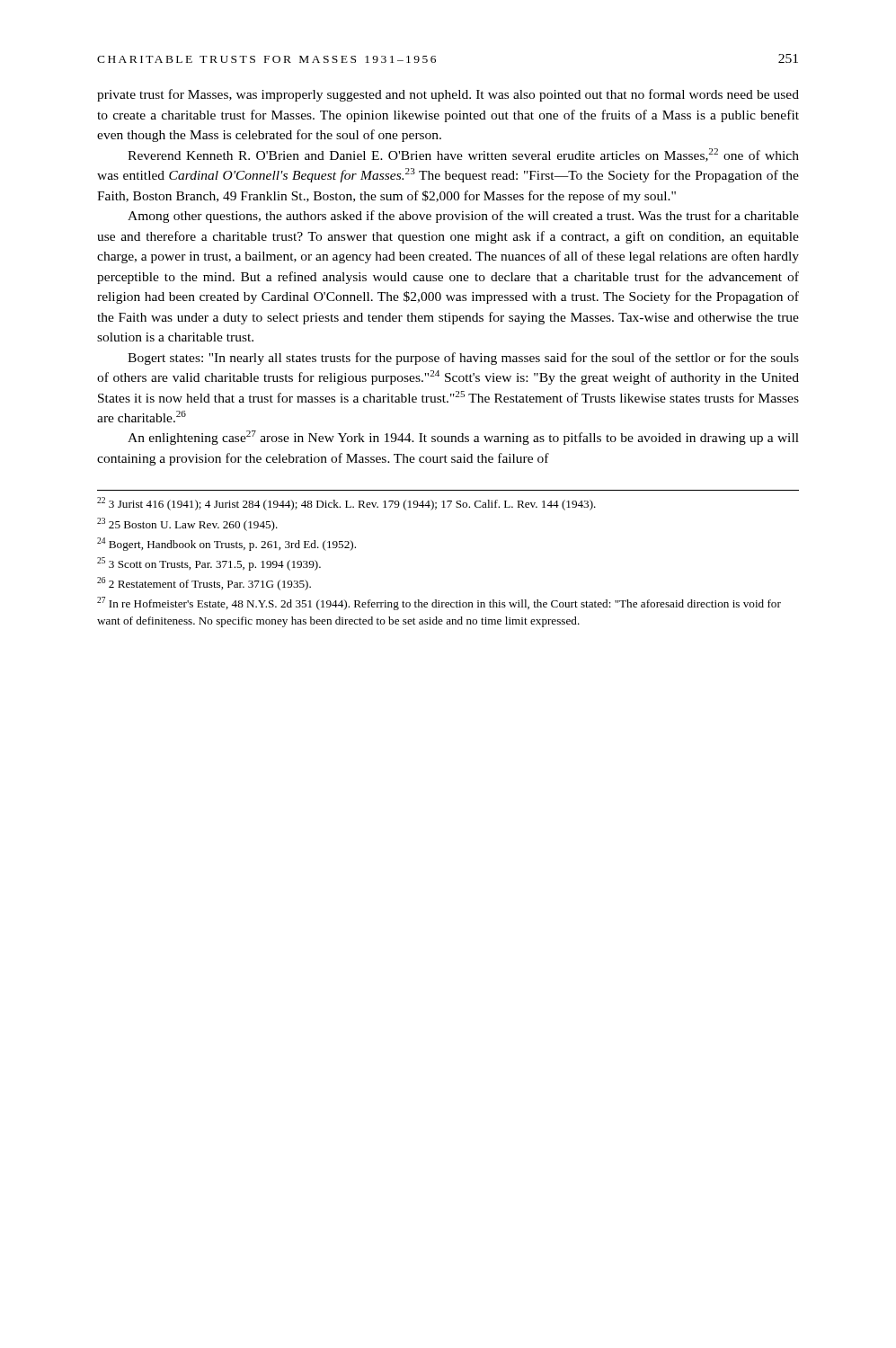Find the element starting "Bogert states: "In nearly all states"
Image resolution: width=896 pixels, height=1348 pixels.
click(448, 388)
